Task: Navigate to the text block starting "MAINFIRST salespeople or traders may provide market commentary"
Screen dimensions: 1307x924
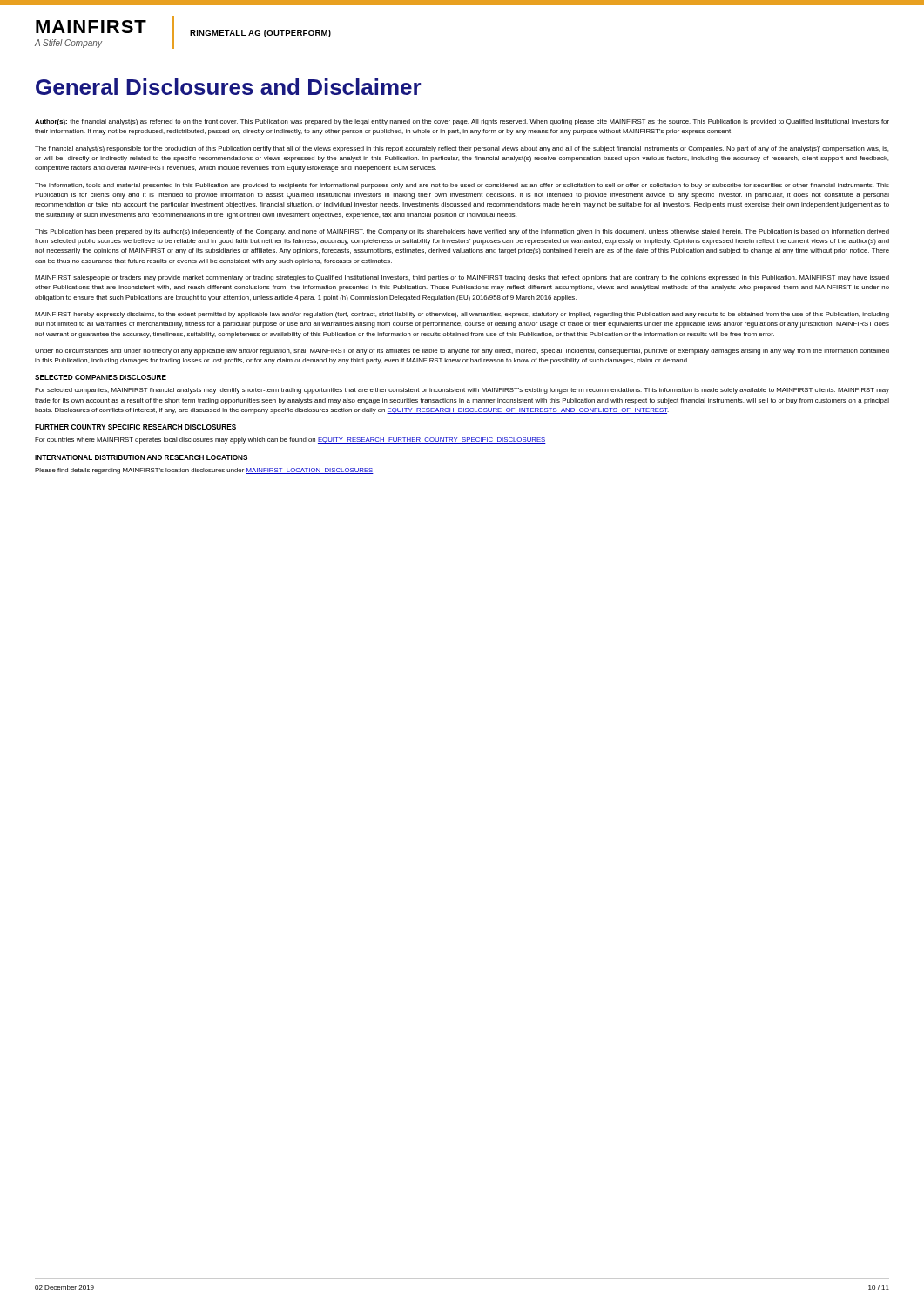Action: click(462, 287)
